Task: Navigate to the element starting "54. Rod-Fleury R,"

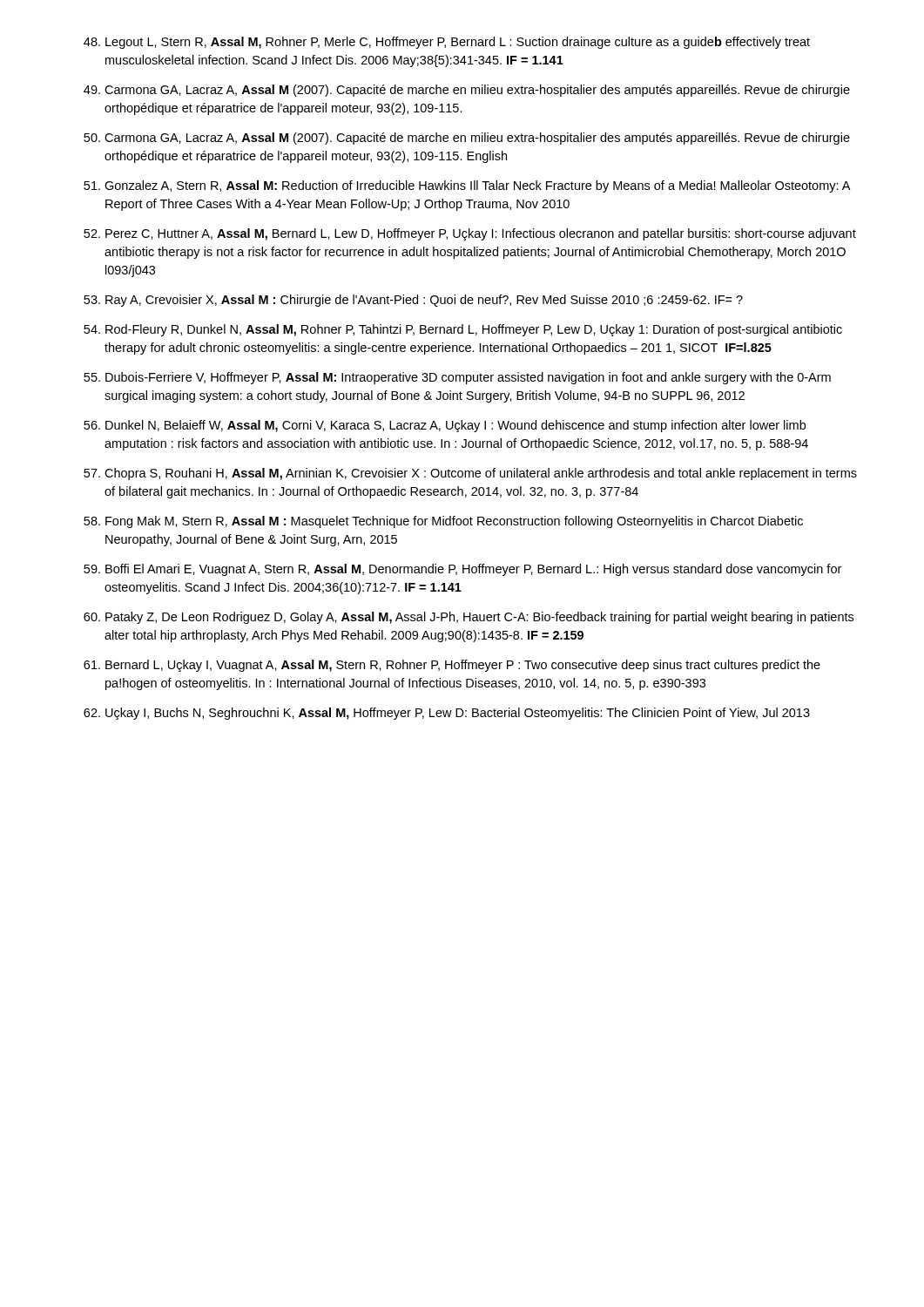Action: click(x=462, y=339)
